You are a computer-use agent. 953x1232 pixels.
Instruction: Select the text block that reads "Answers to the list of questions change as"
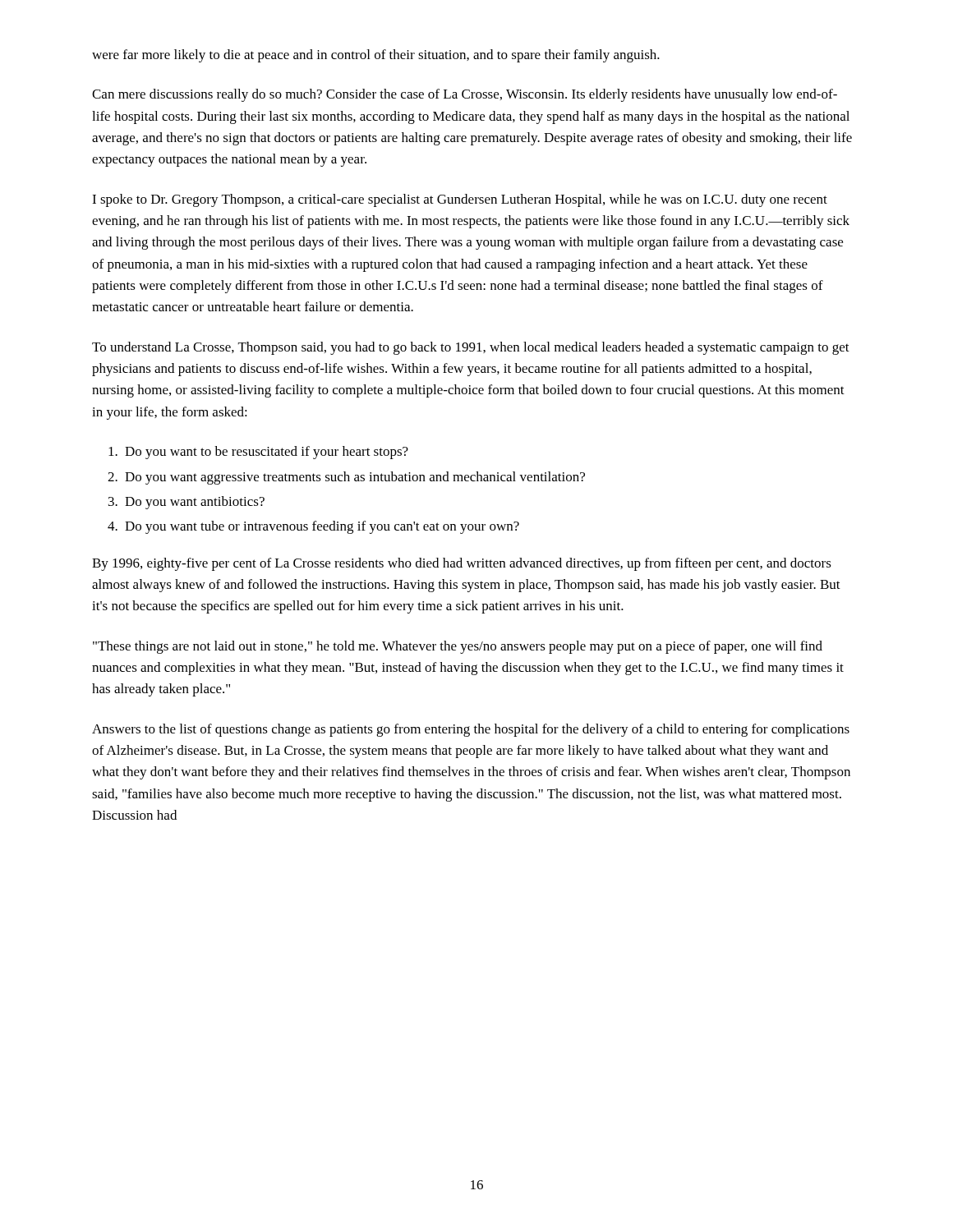(471, 772)
